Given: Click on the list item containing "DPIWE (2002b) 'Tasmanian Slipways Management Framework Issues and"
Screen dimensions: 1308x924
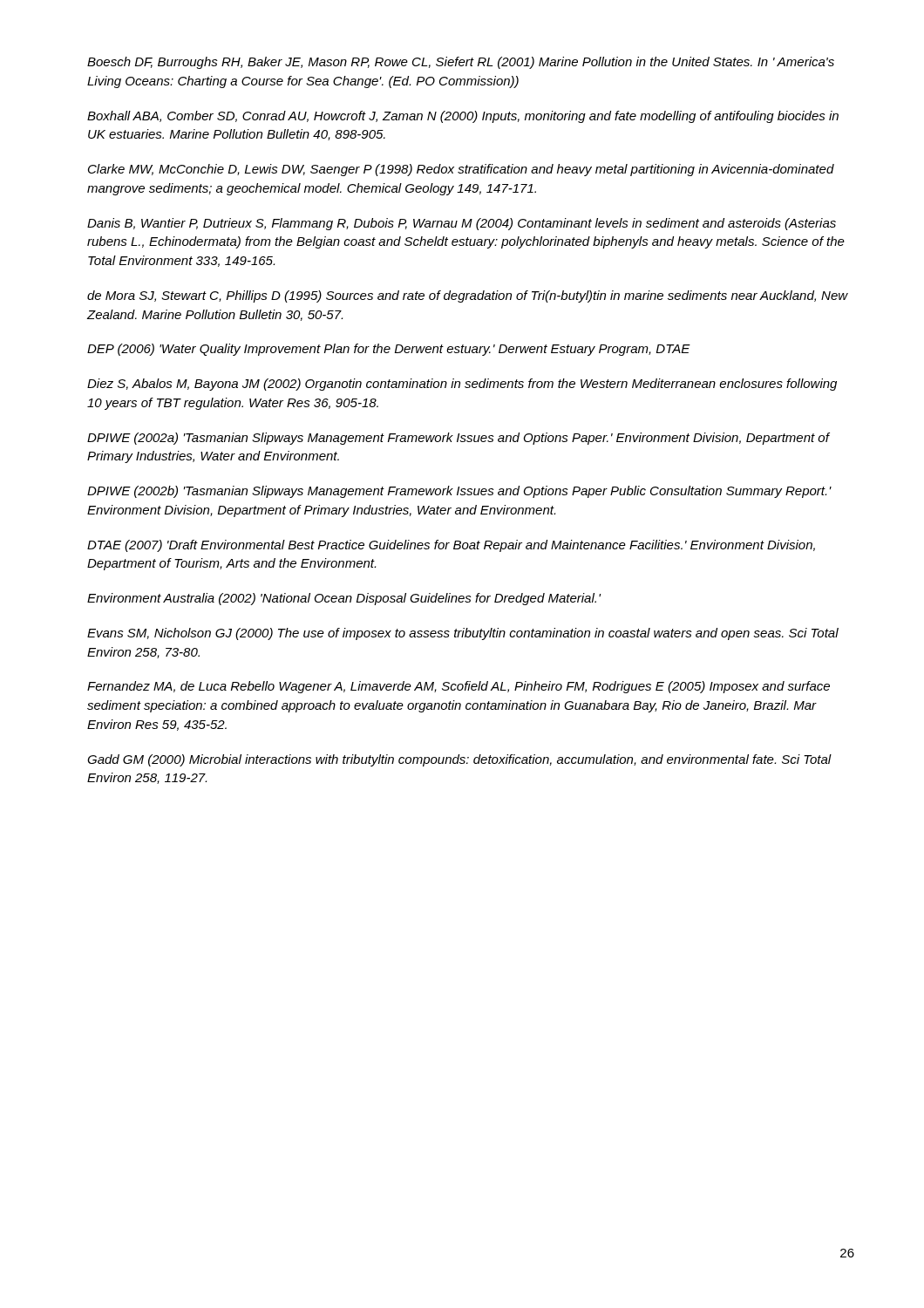Looking at the screenshot, I should (x=459, y=500).
